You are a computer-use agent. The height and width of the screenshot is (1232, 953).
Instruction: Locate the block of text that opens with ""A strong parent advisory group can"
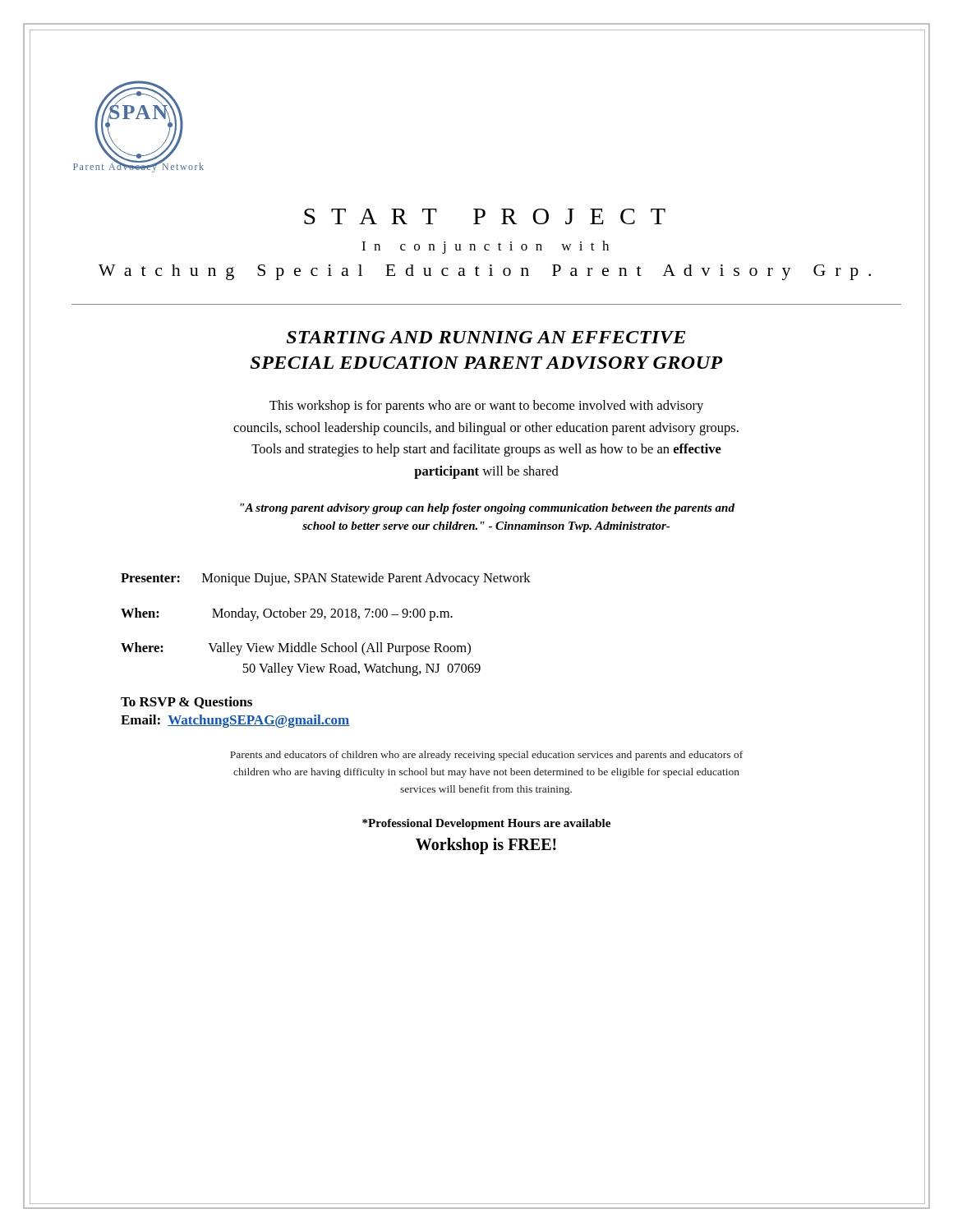click(x=486, y=517)
